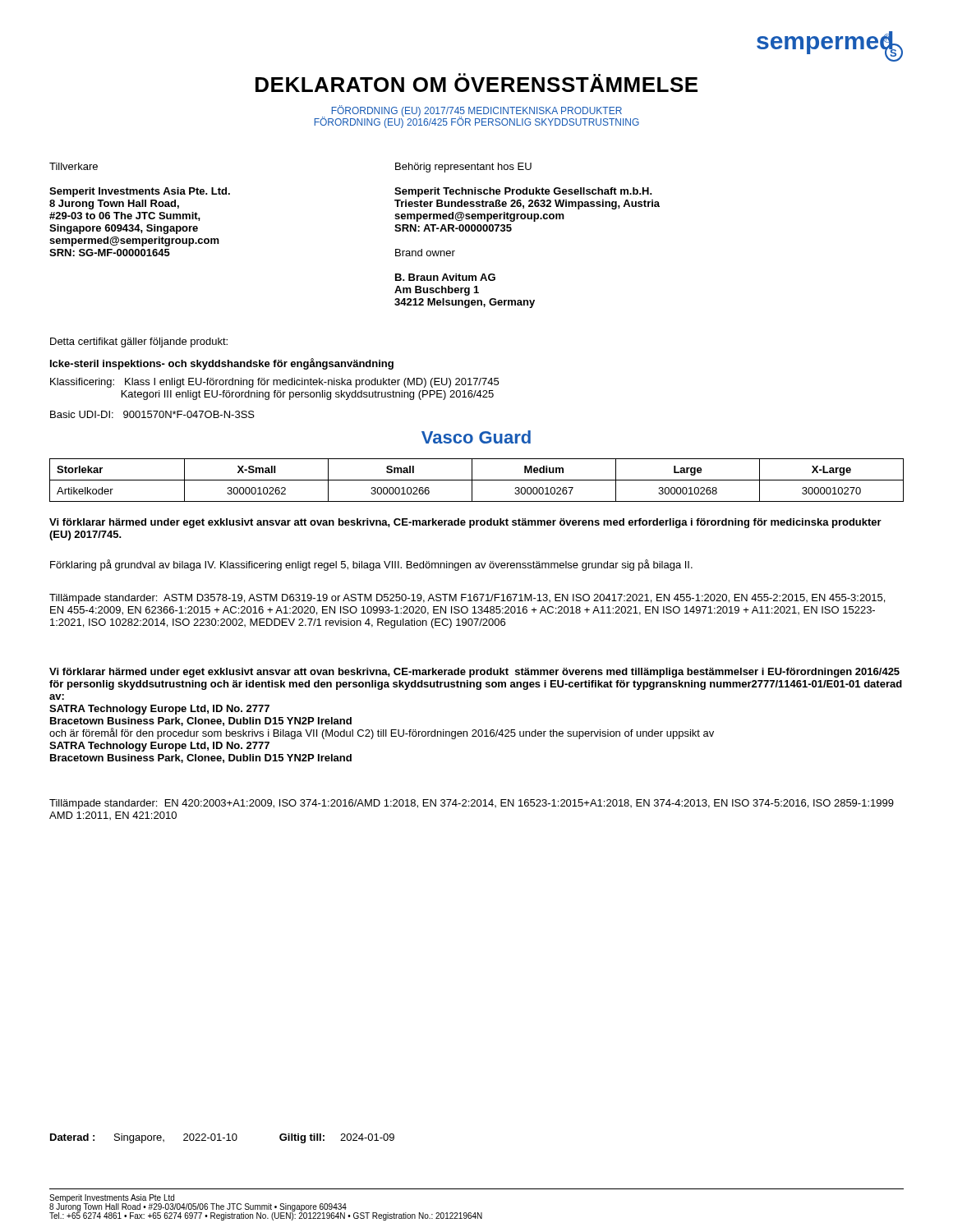Select the element starting "FÖRORDNING (EU) 2017/745 MEDICINTEKNISKA PRODUKTER FÖRORDNING (EU)"
Screen dimensions: 1232x953
[x=476, y=117]
